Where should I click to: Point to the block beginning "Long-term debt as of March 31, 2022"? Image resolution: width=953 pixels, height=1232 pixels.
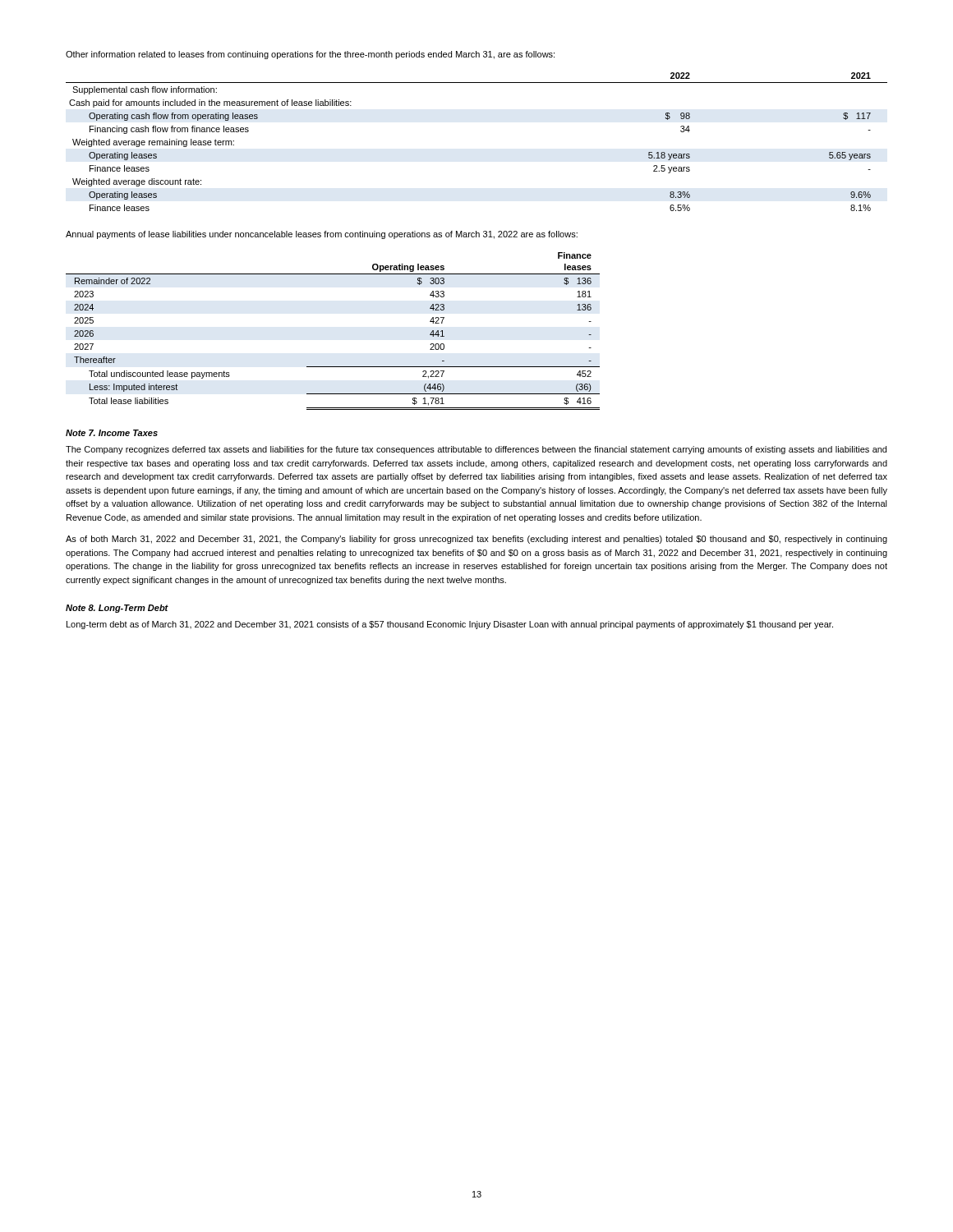point(450,624)
